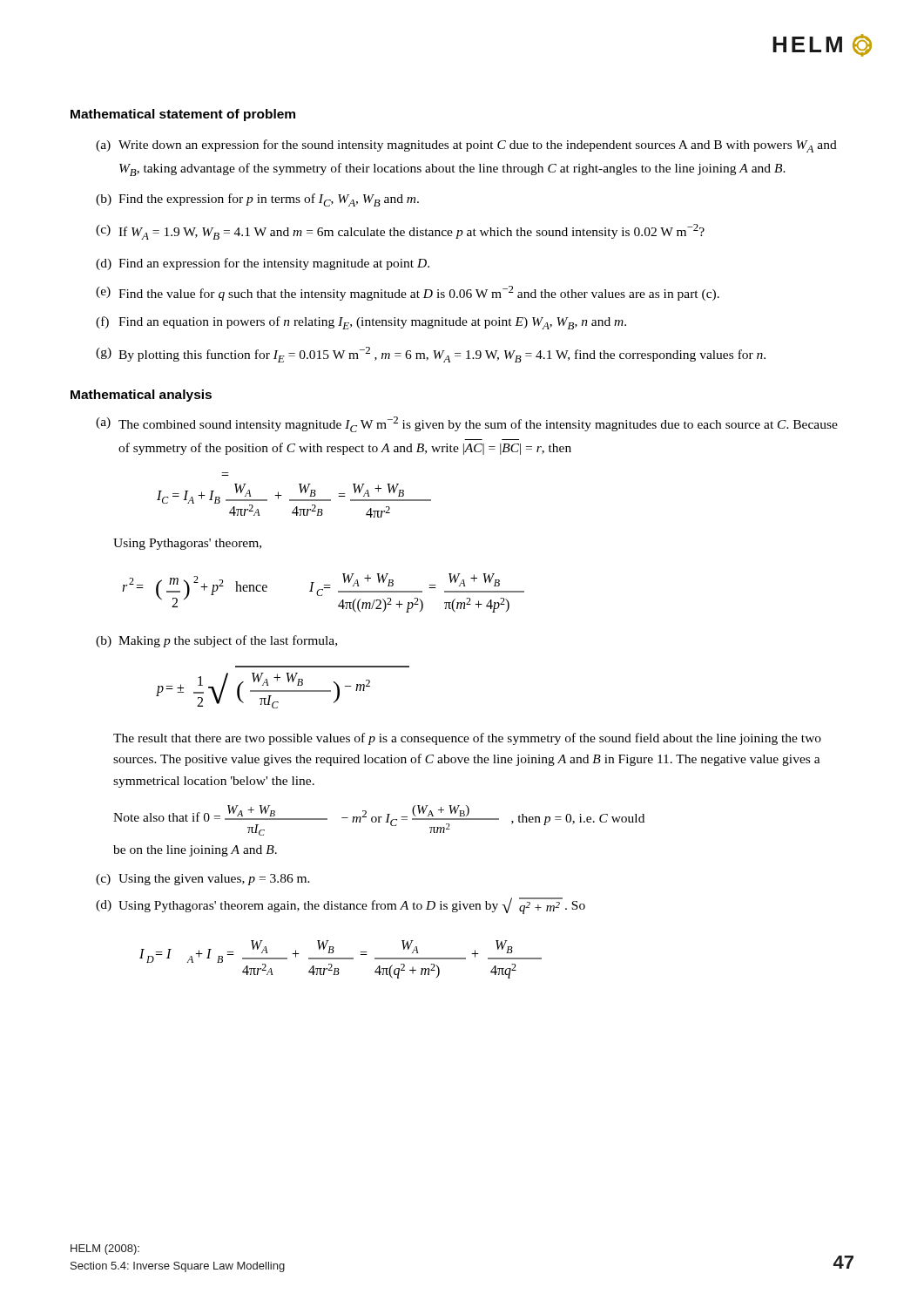Where is the formula that starts "r 2 = ("?
Viewport: 924px width, 1307px height.
point(427,590)
